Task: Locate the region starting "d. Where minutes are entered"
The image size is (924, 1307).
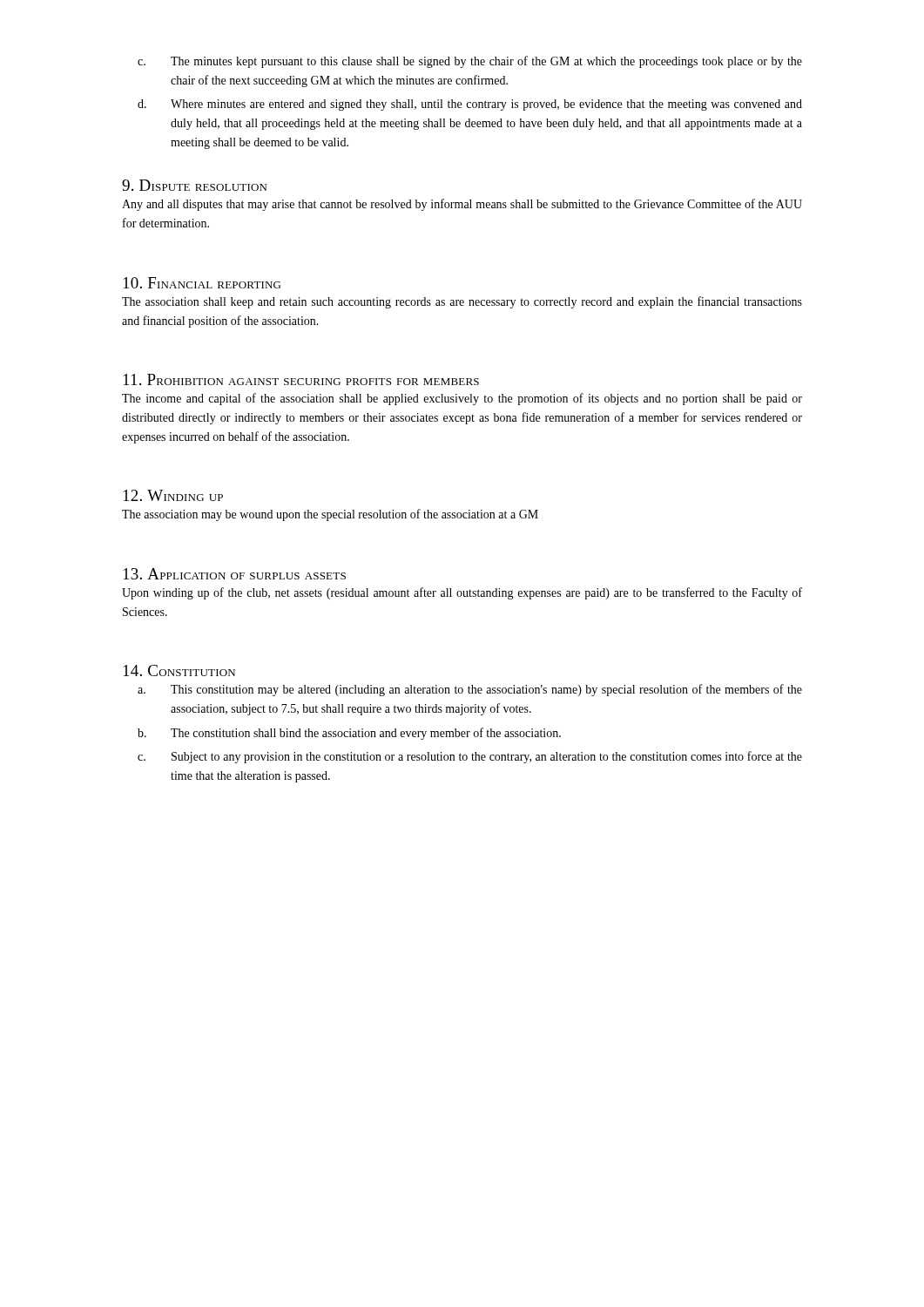Action: (x=462, y=124)
